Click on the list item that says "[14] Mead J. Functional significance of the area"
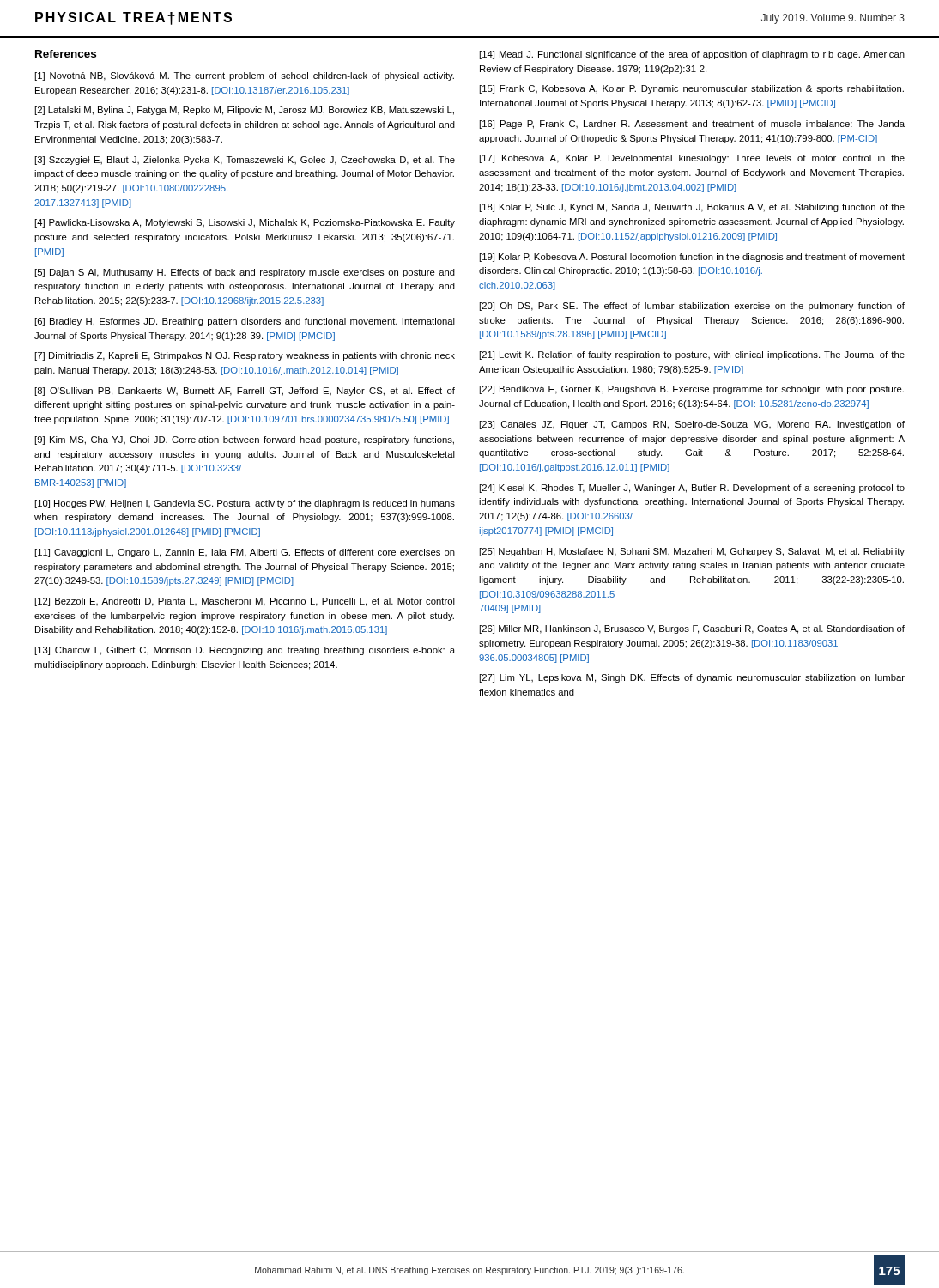 tap(692, 61)
